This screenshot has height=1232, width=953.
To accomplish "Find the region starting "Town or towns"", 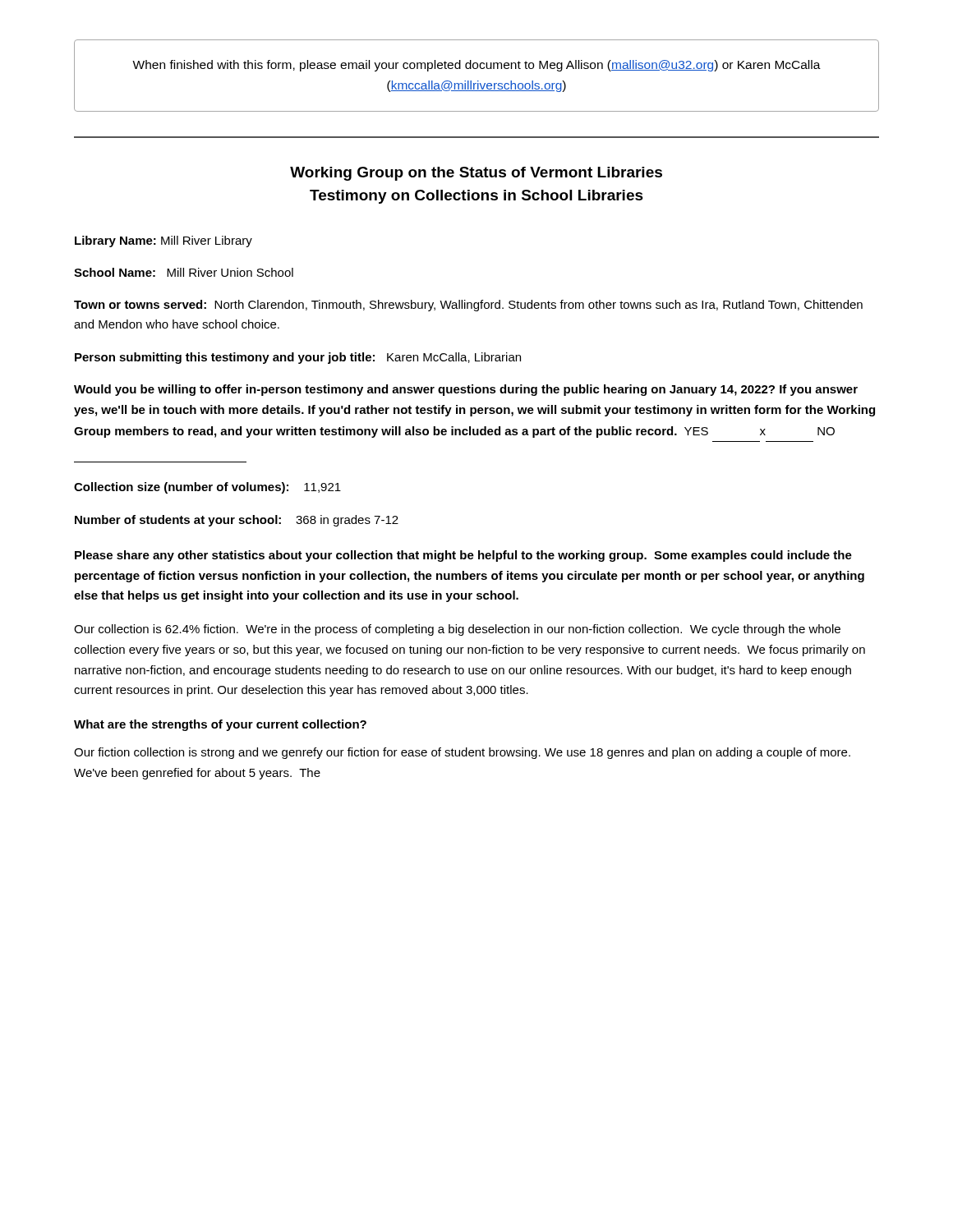I will [469, 314].
